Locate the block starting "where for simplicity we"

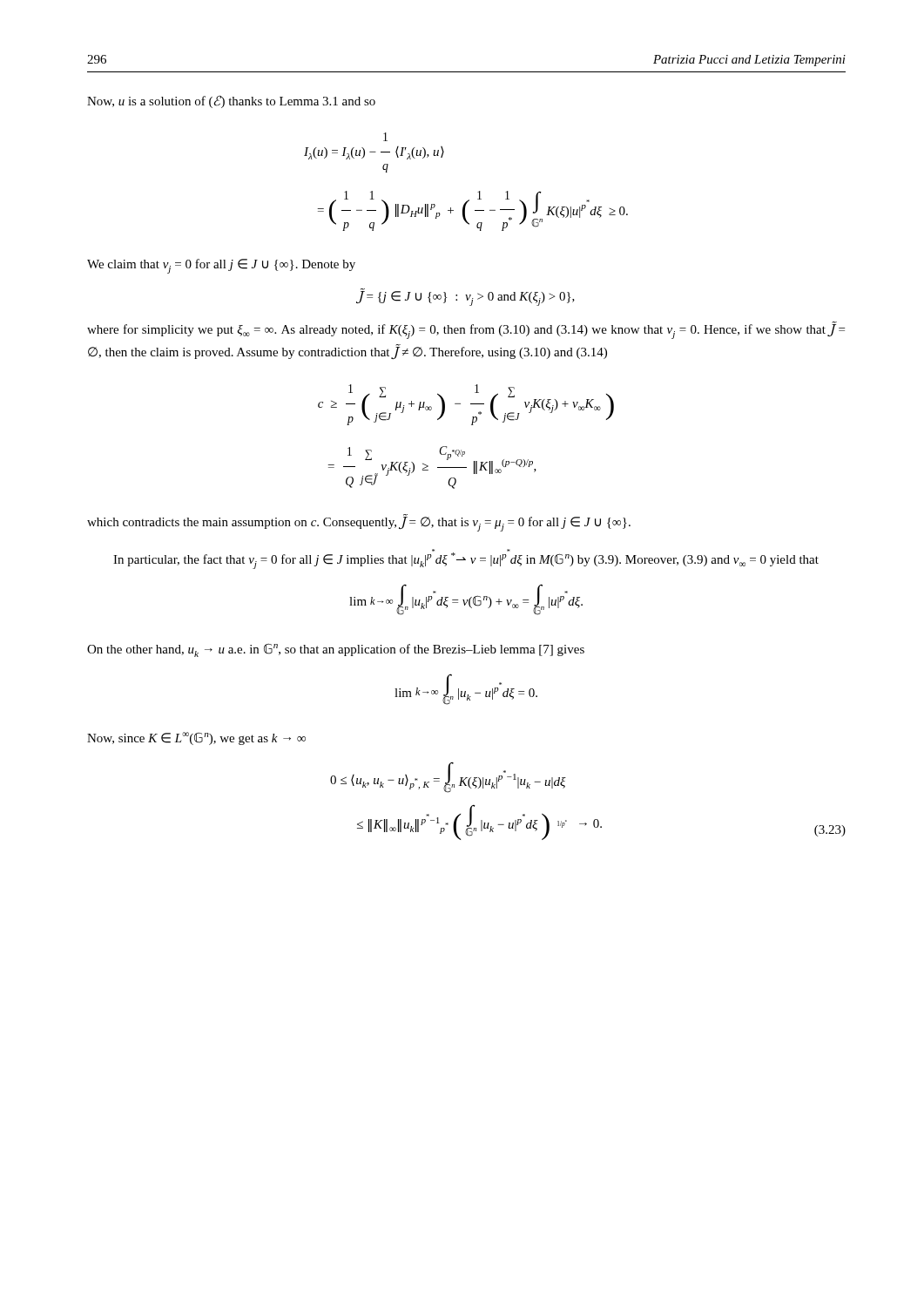click(x=466, y=341)
